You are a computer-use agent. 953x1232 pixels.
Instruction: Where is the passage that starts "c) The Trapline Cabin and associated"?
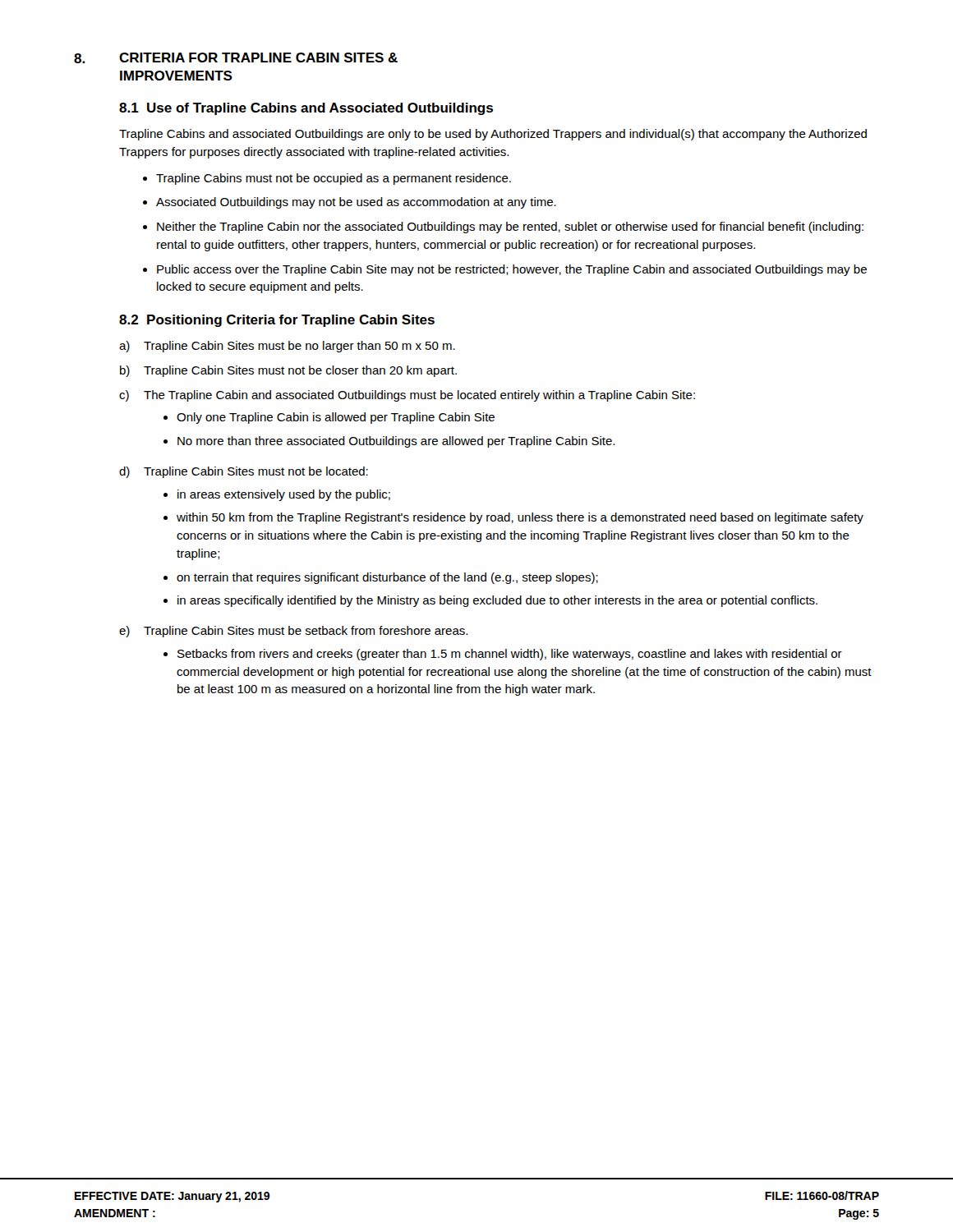coord(499,421)
